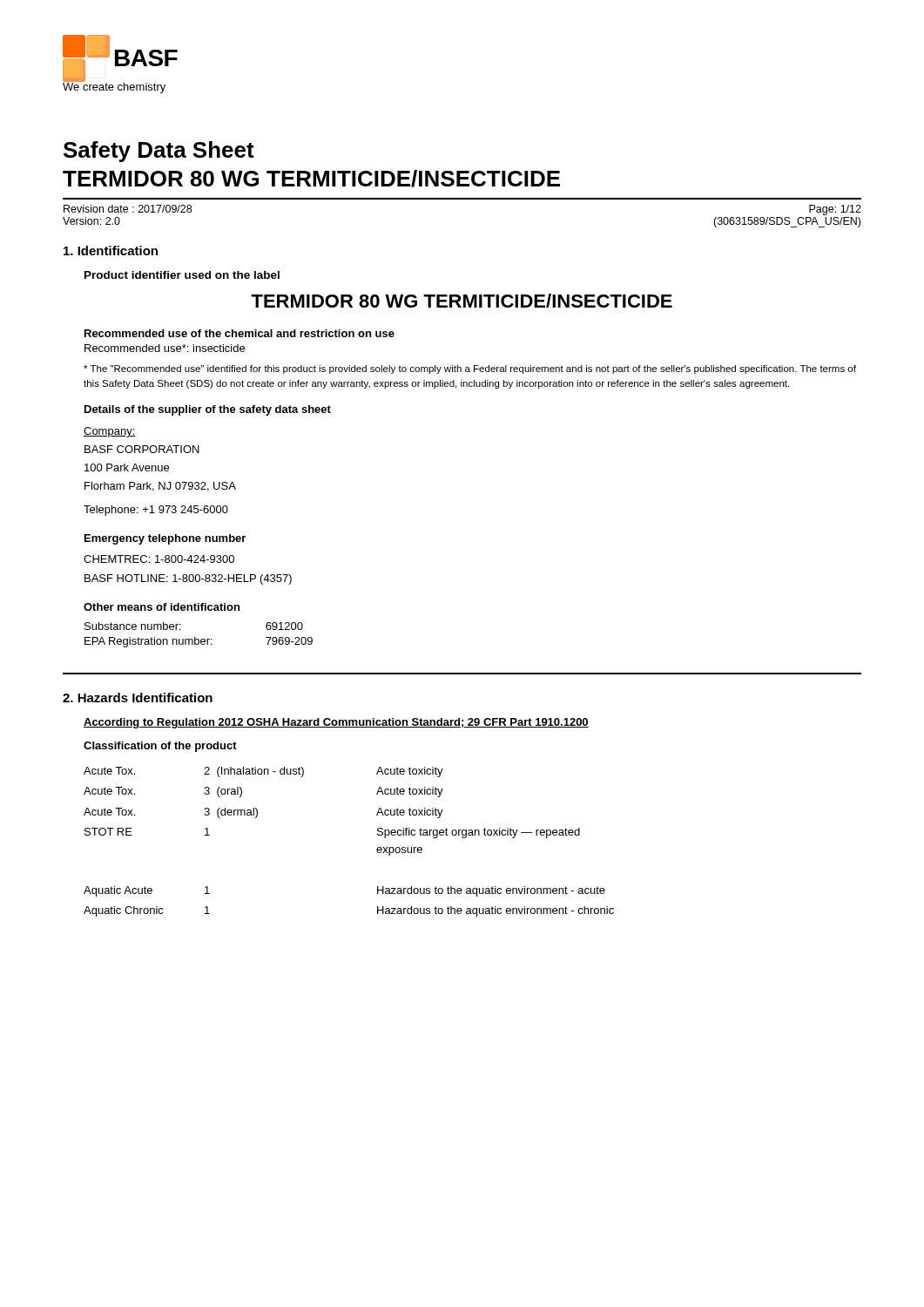Locate the logo
924x1307 pixels.
click(462, 64)
